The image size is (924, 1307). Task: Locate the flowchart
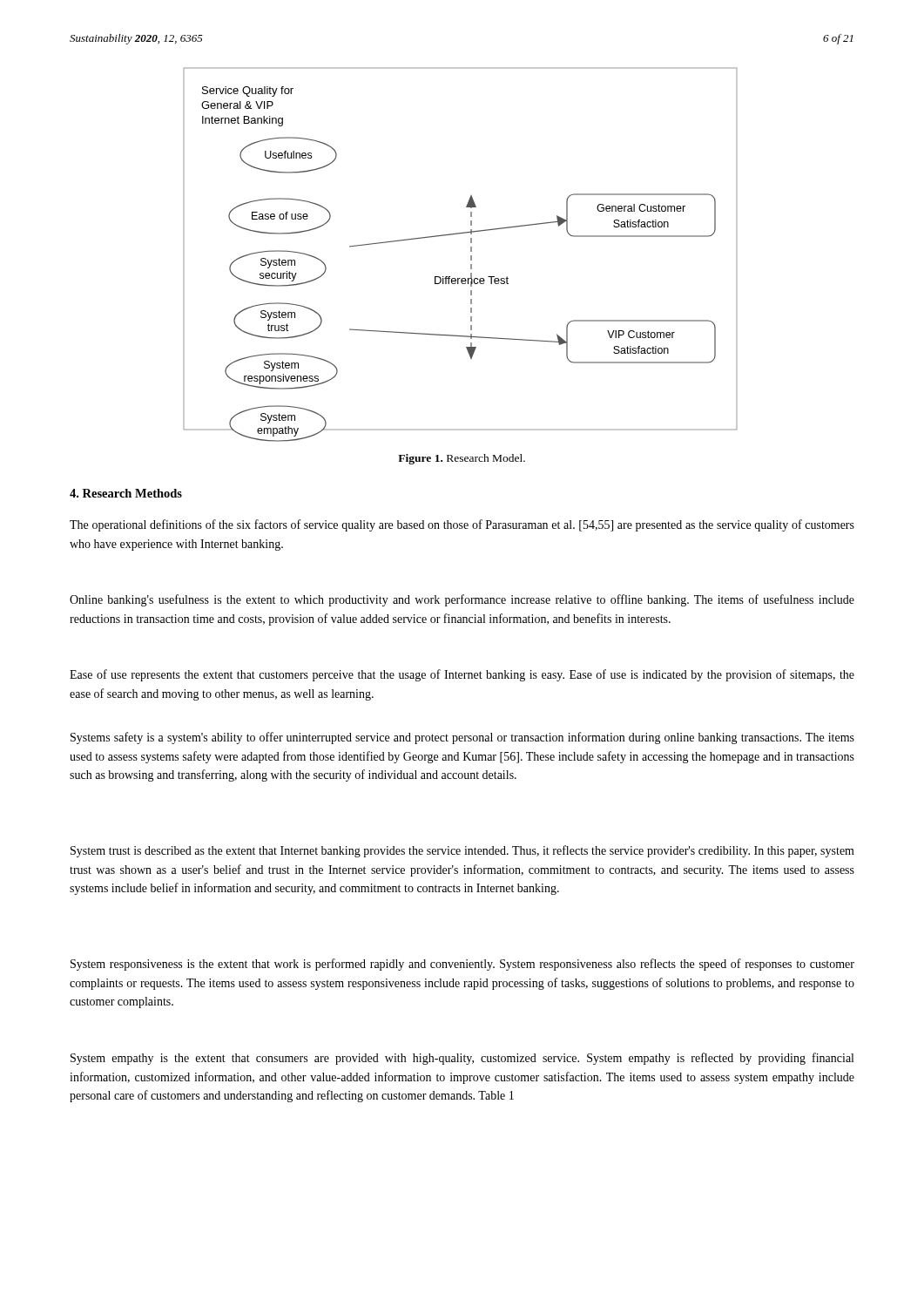pos(462,251)
